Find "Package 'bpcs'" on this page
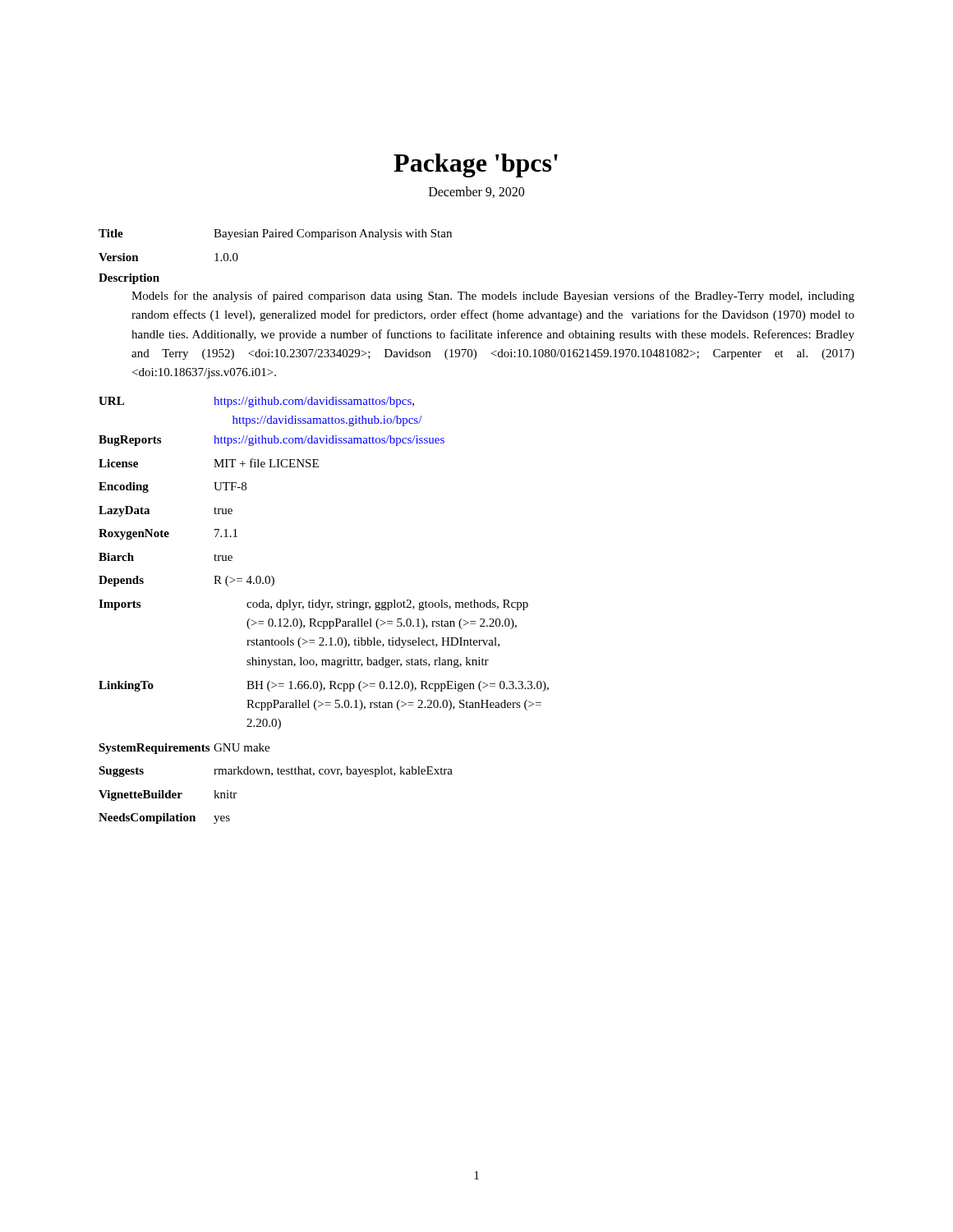 tap(476, 163)
